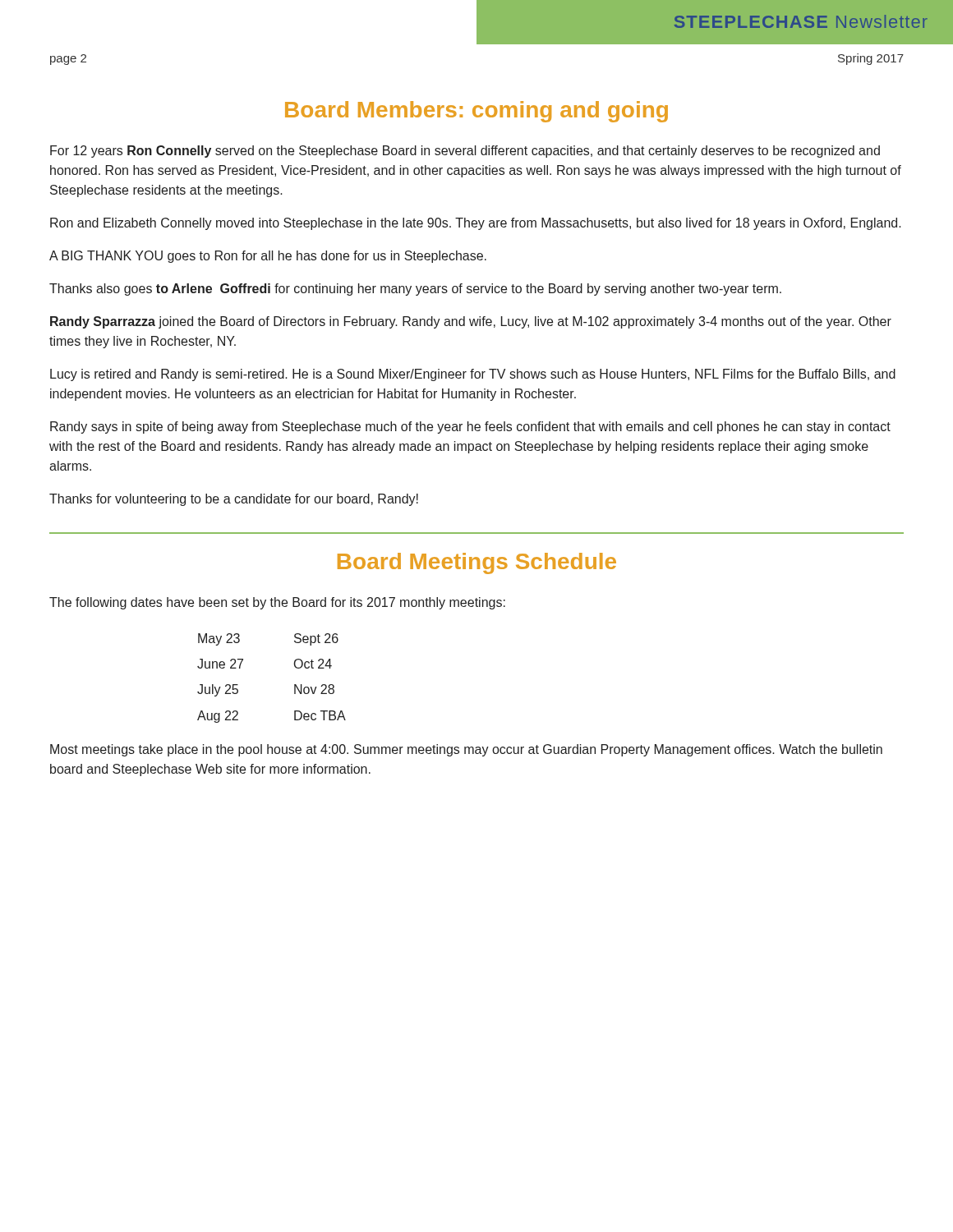
Task: Click the passage that begins "For 12 years Ron Connelly served on the"
Action: tap(475, 170)
